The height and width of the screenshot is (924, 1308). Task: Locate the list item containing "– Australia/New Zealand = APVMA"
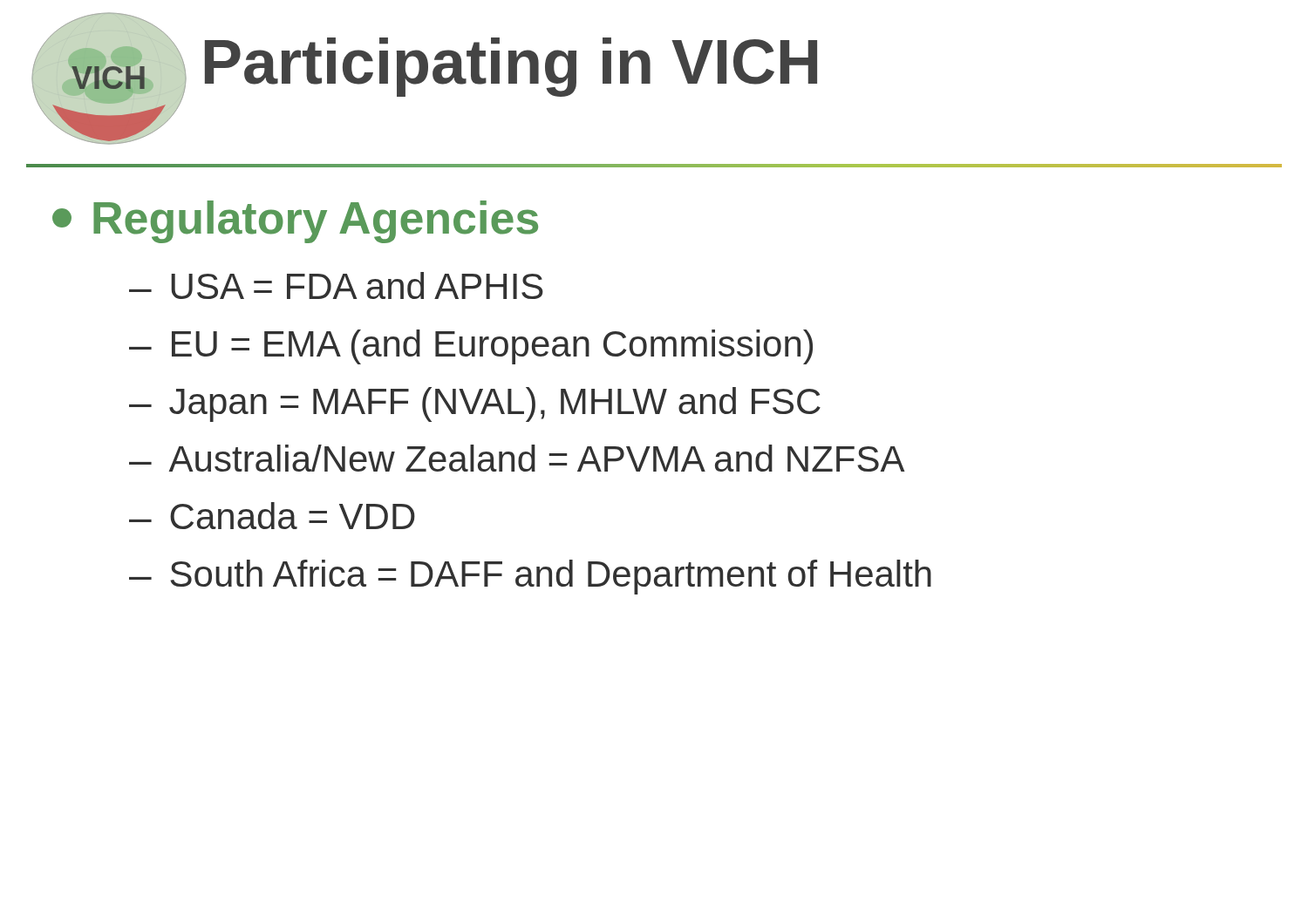point(517,459)
